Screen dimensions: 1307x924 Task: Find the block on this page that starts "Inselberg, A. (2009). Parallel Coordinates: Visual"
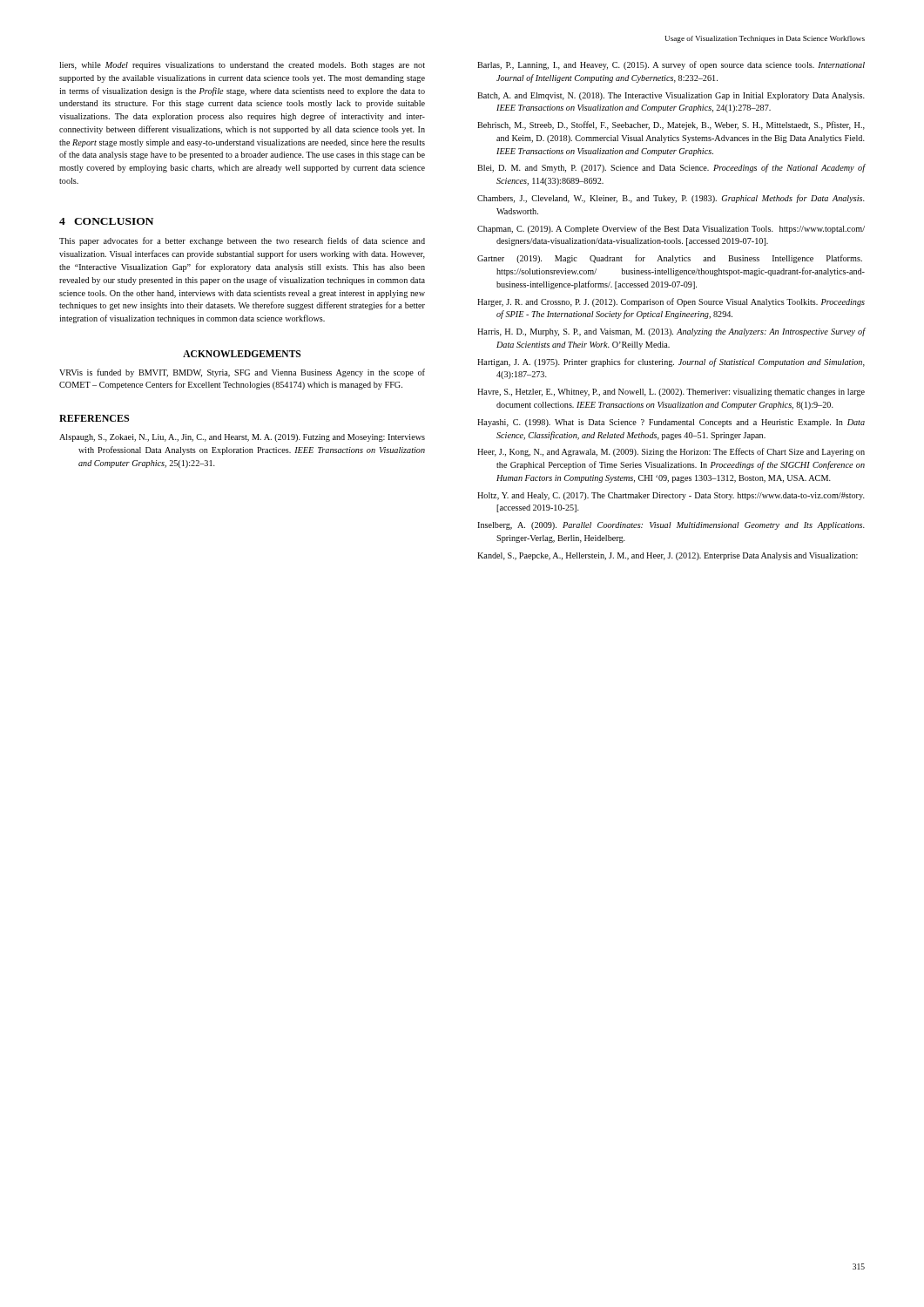click(x=671, y=532)
